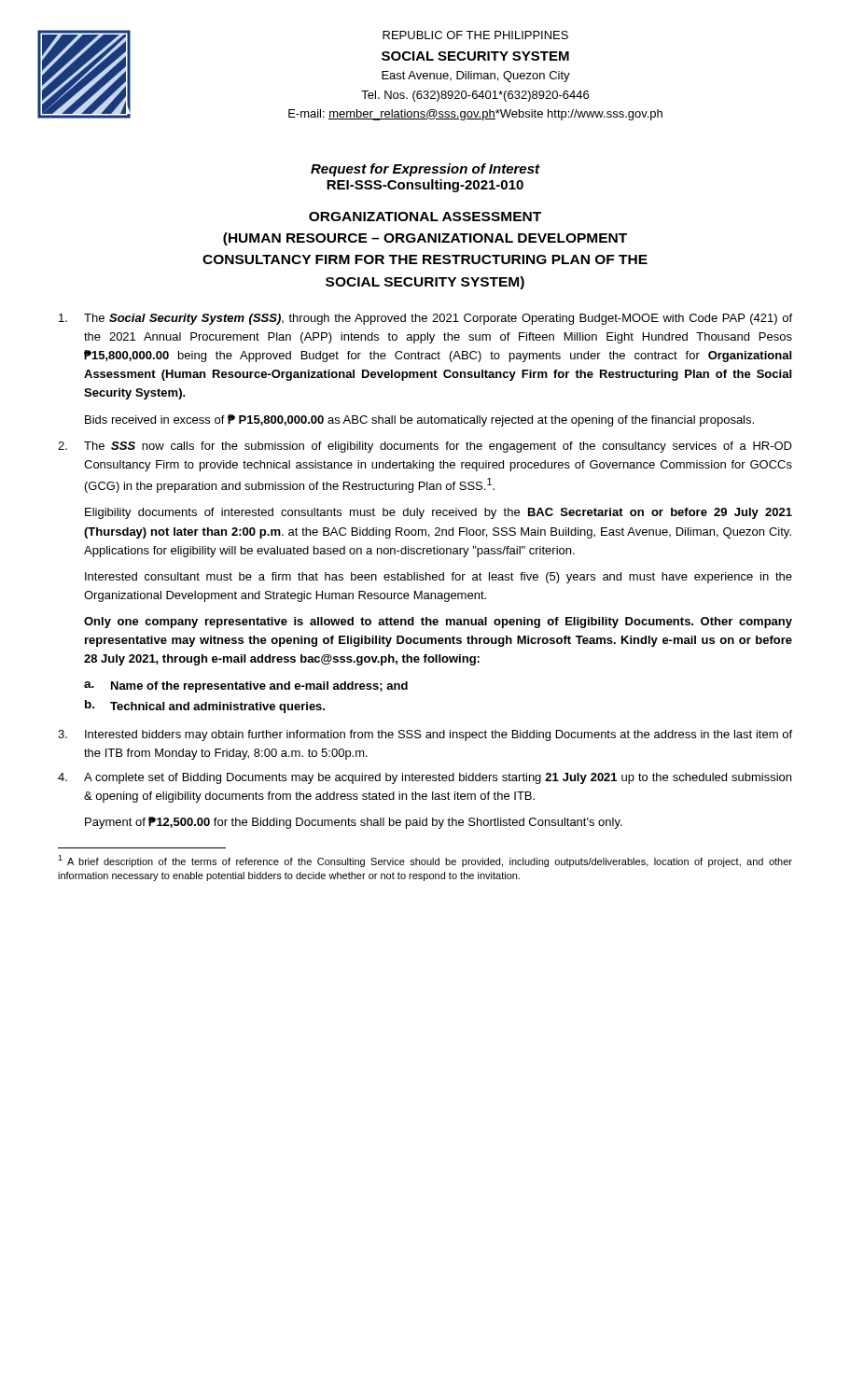Locate the block of text that opens with "1 A brief description of the terms"

pos(425,867)
